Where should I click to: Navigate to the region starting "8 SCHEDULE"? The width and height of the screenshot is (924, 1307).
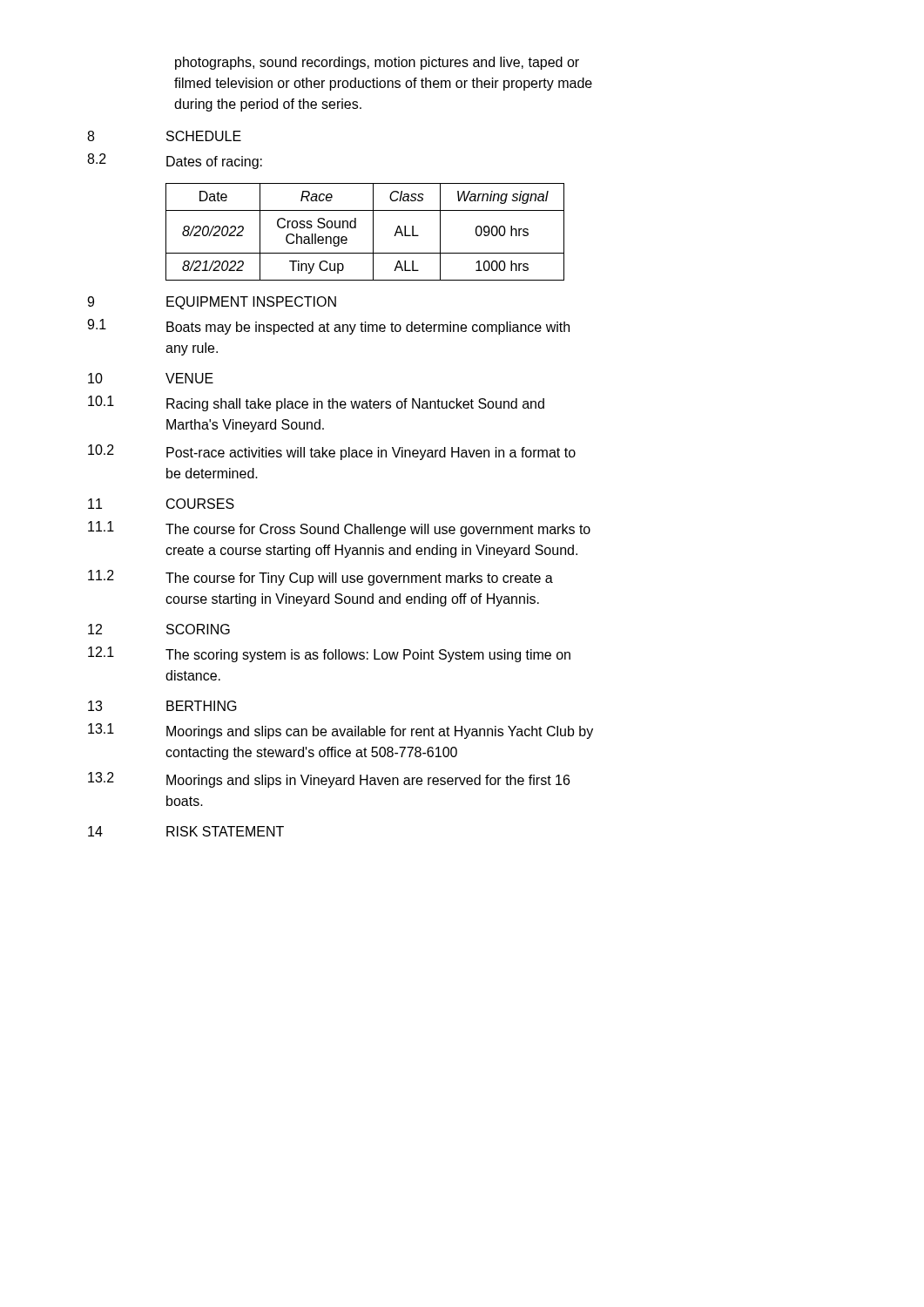point(164,137)
